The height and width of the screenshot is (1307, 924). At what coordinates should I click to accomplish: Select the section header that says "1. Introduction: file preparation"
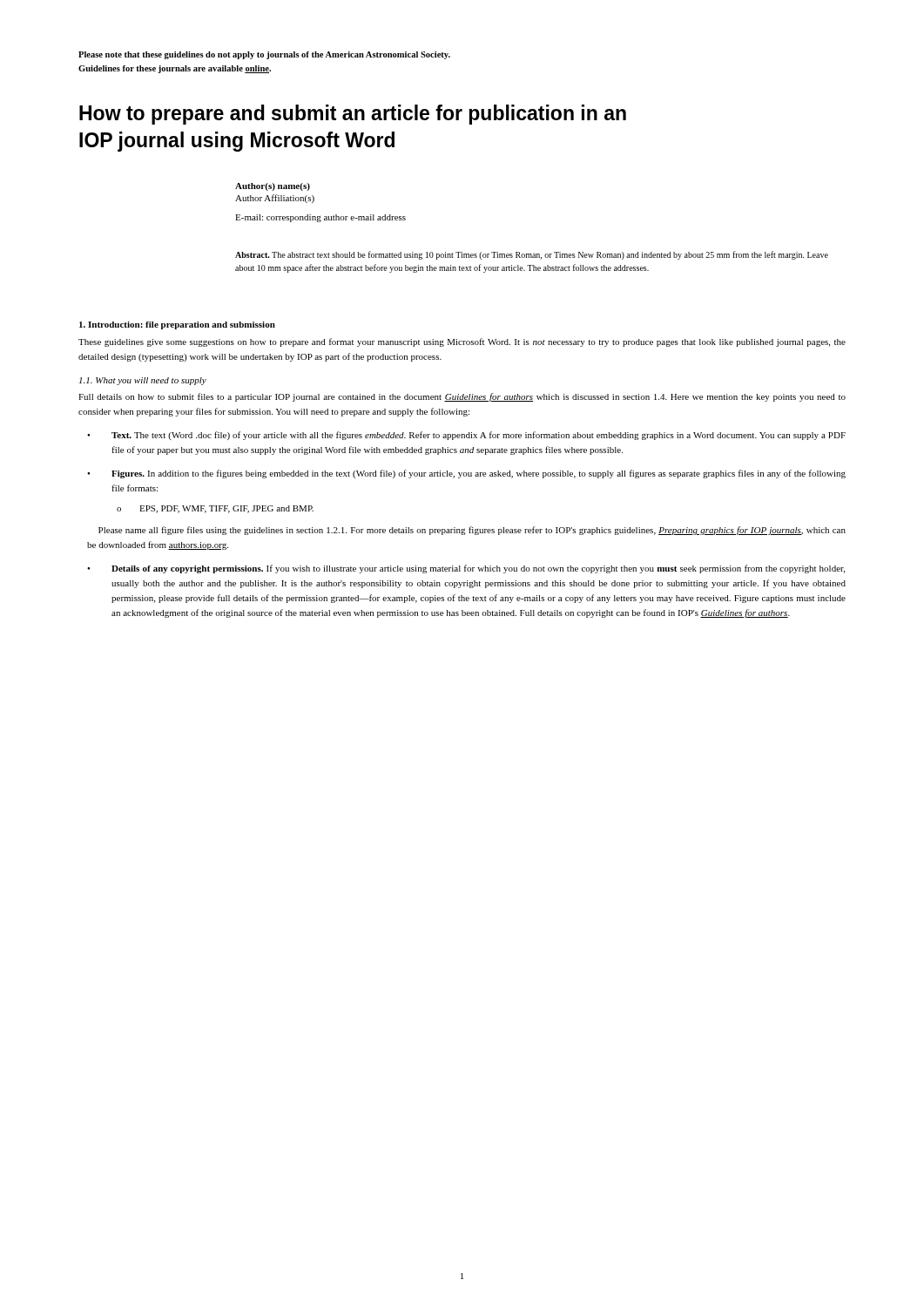[x=177, y=324]
